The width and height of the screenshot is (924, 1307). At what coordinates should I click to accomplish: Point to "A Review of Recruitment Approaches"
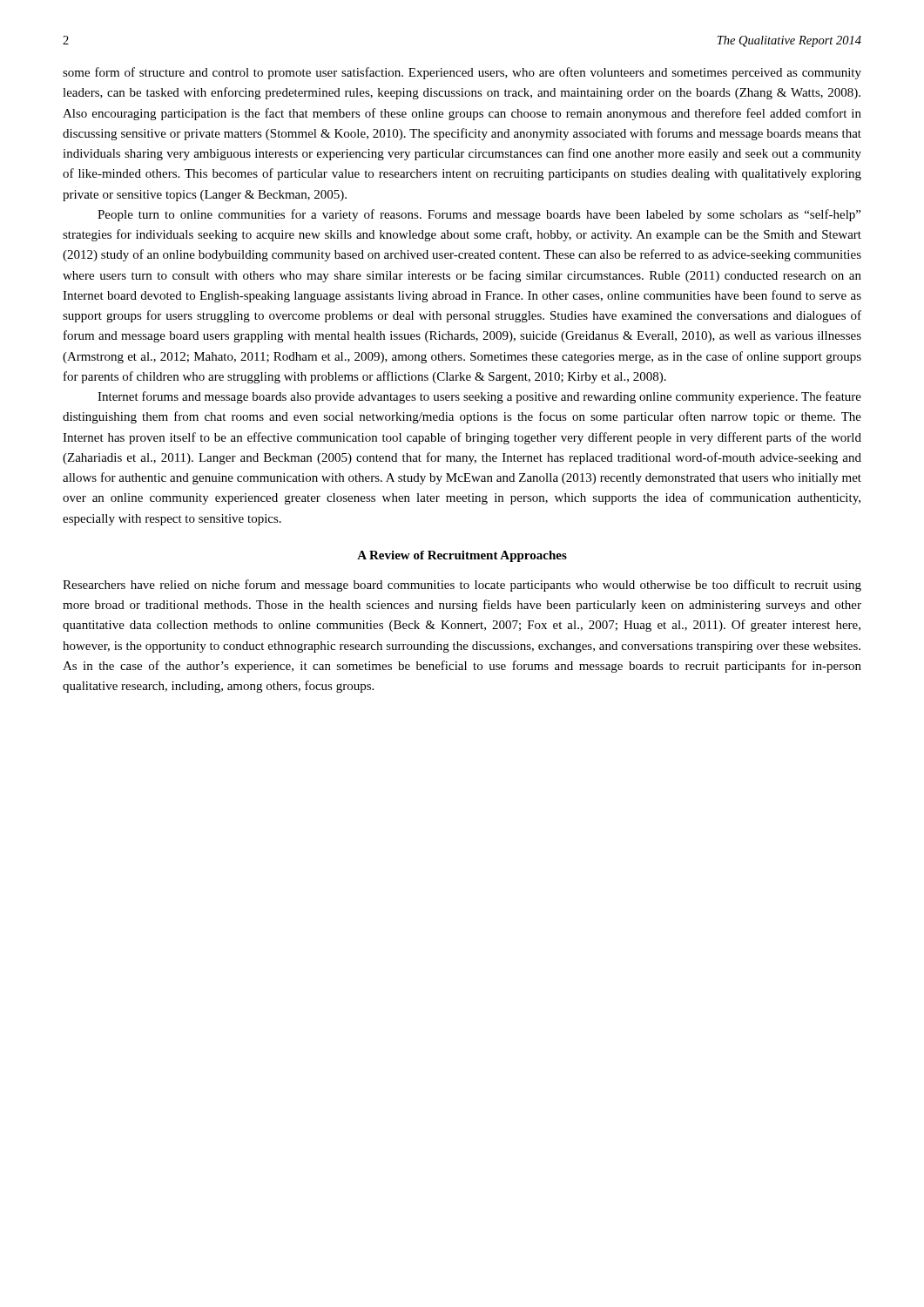pos(462,555)
